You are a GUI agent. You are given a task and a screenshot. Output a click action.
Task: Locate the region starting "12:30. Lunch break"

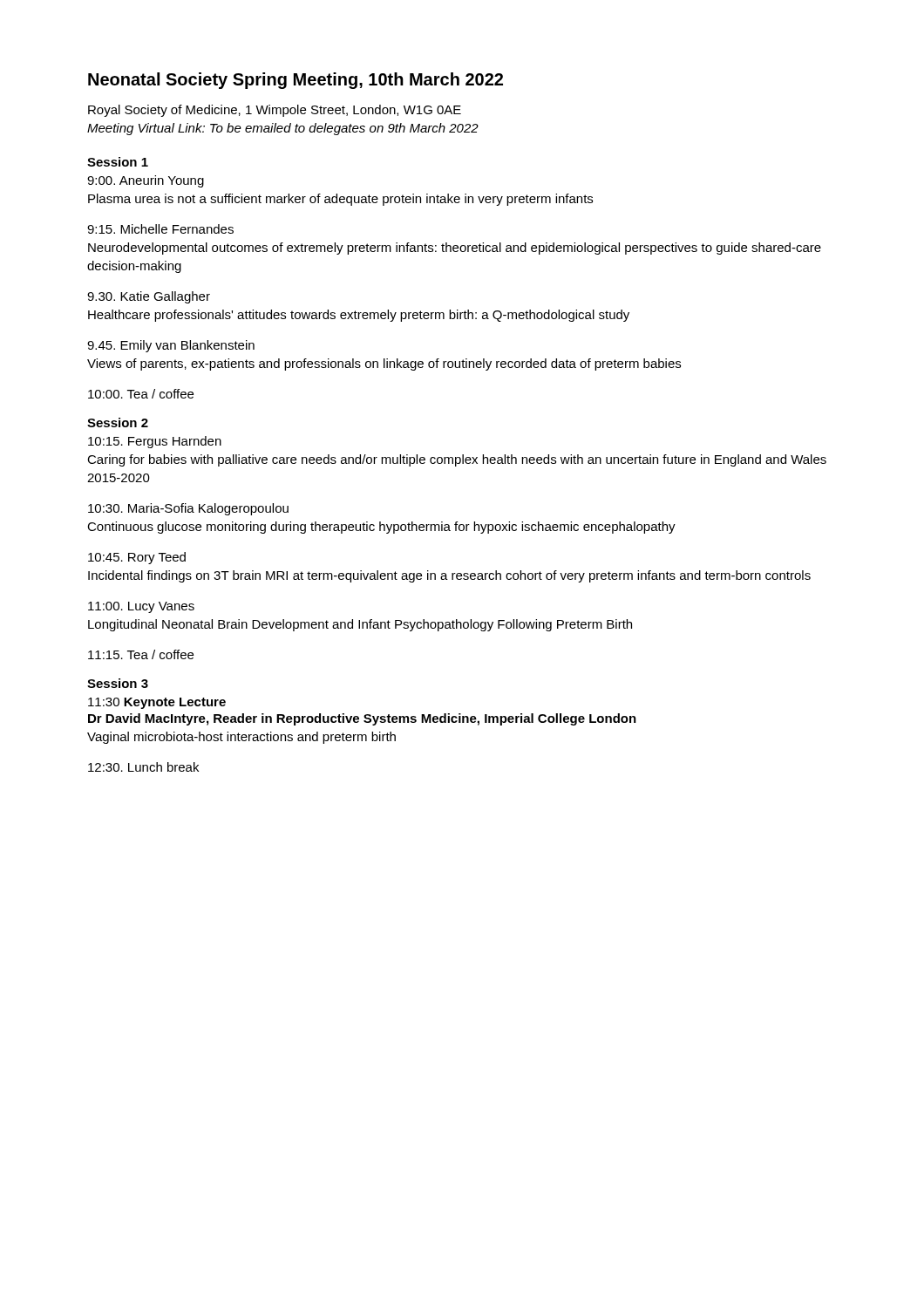pyautogui.click(x=143, y=767)
